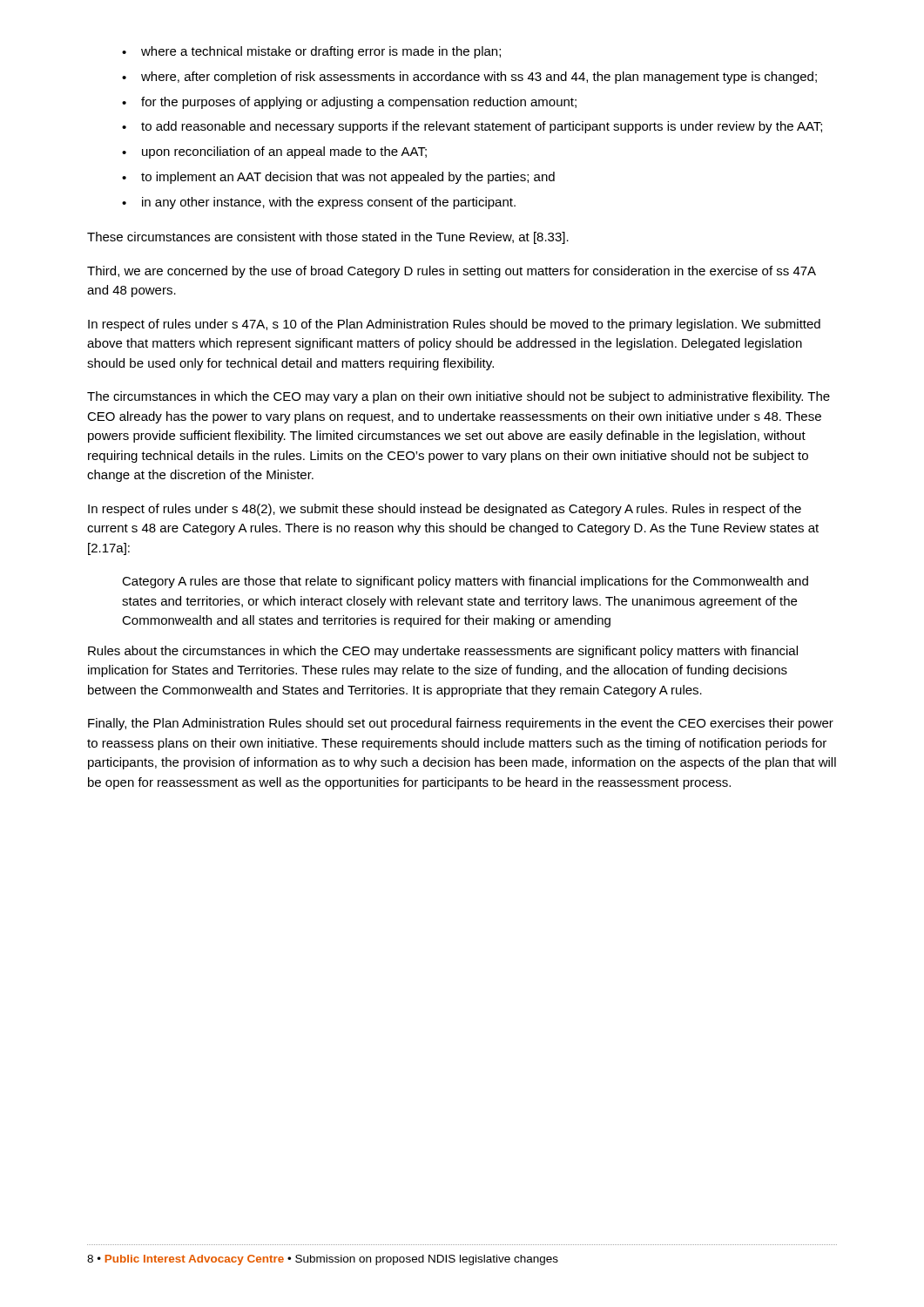Locate the passage starting "• to implement an AAT decision that was"
This screenshot has width=924, height=1307.
(x=479, y=177)
